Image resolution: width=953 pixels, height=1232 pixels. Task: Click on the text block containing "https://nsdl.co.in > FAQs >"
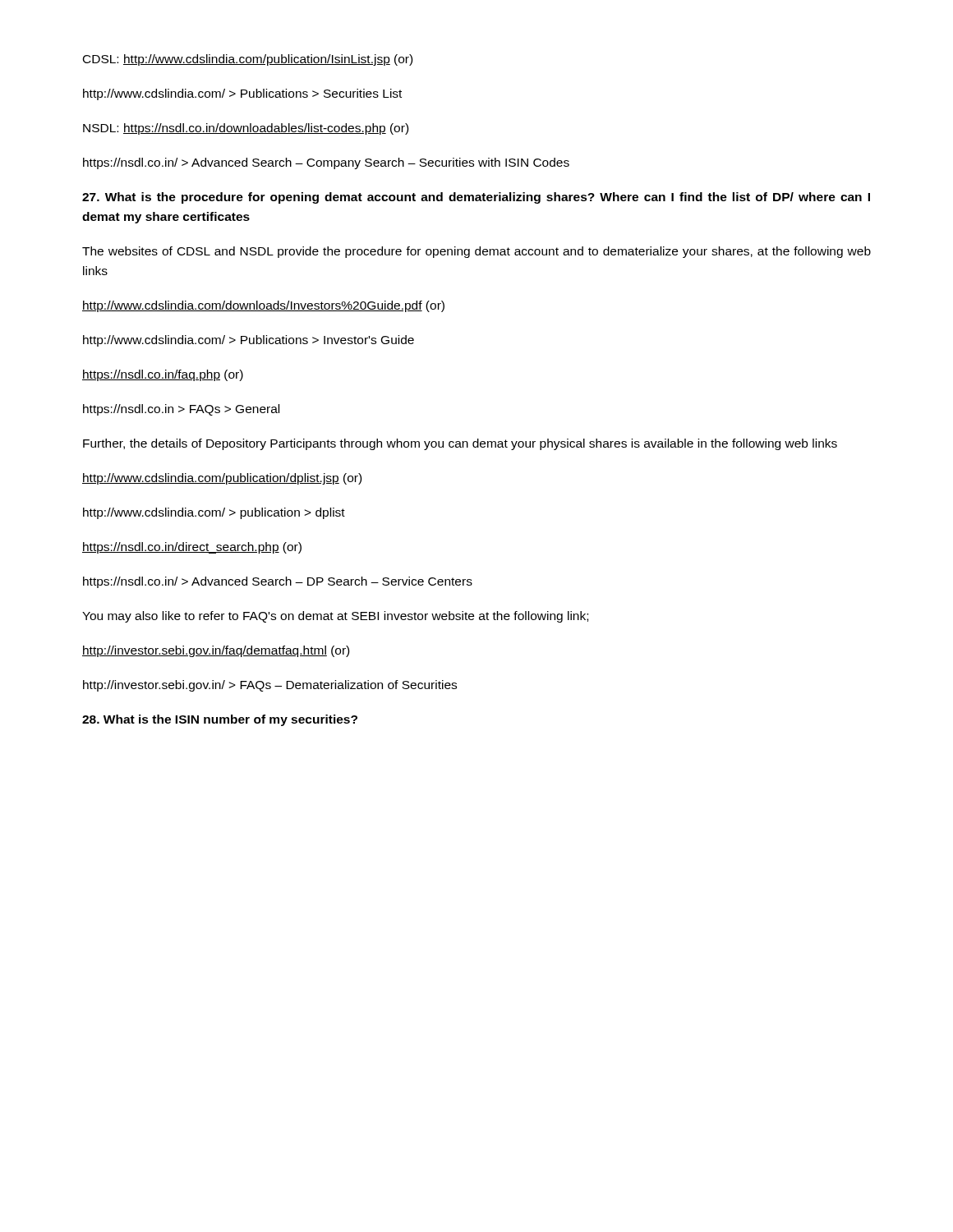pos(181,410)
